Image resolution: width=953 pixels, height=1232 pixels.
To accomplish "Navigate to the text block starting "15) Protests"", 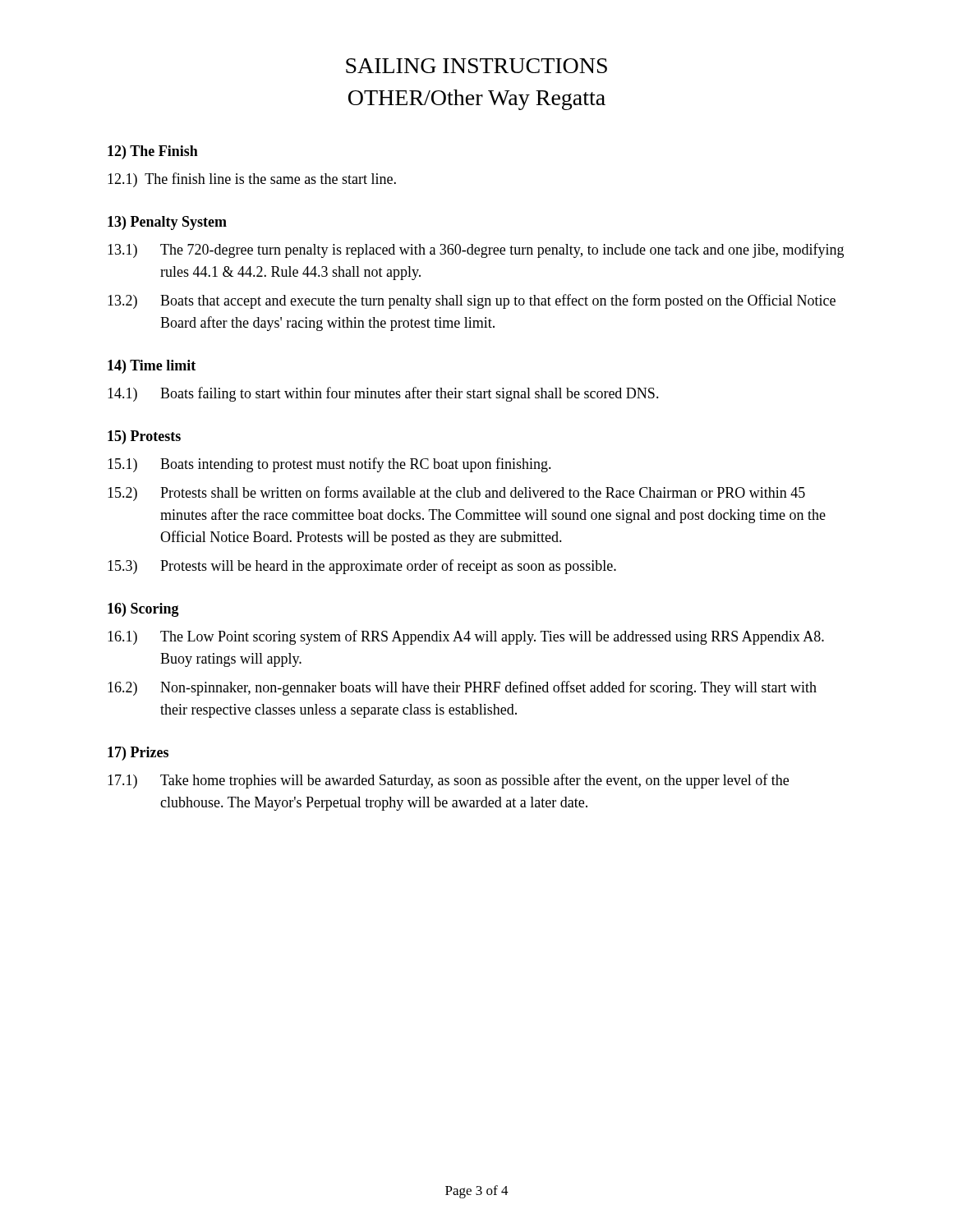I will 144,436.
